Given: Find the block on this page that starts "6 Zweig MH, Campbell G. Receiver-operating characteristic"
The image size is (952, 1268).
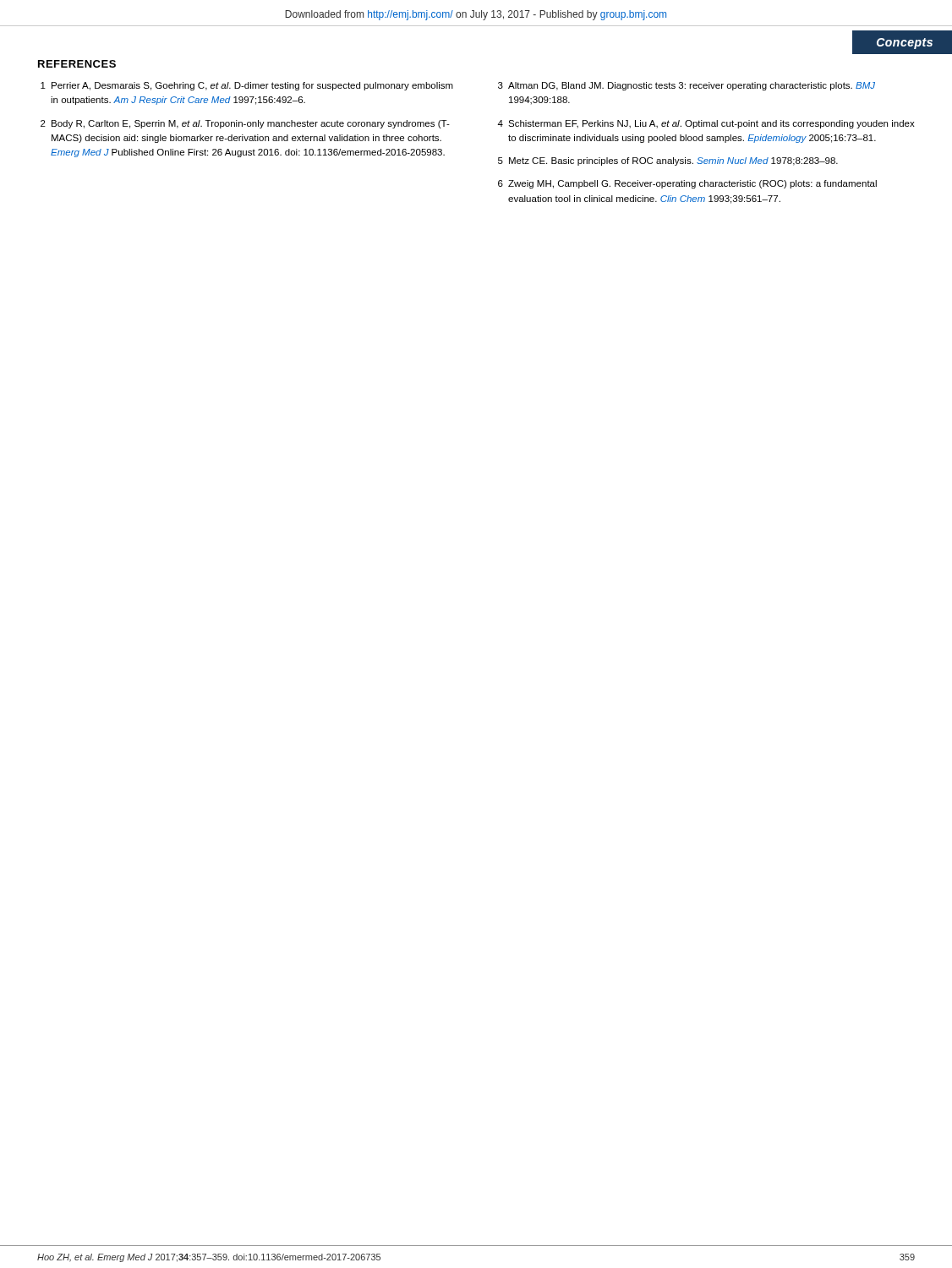Looking at the screenshot, I should coord(705,191).
